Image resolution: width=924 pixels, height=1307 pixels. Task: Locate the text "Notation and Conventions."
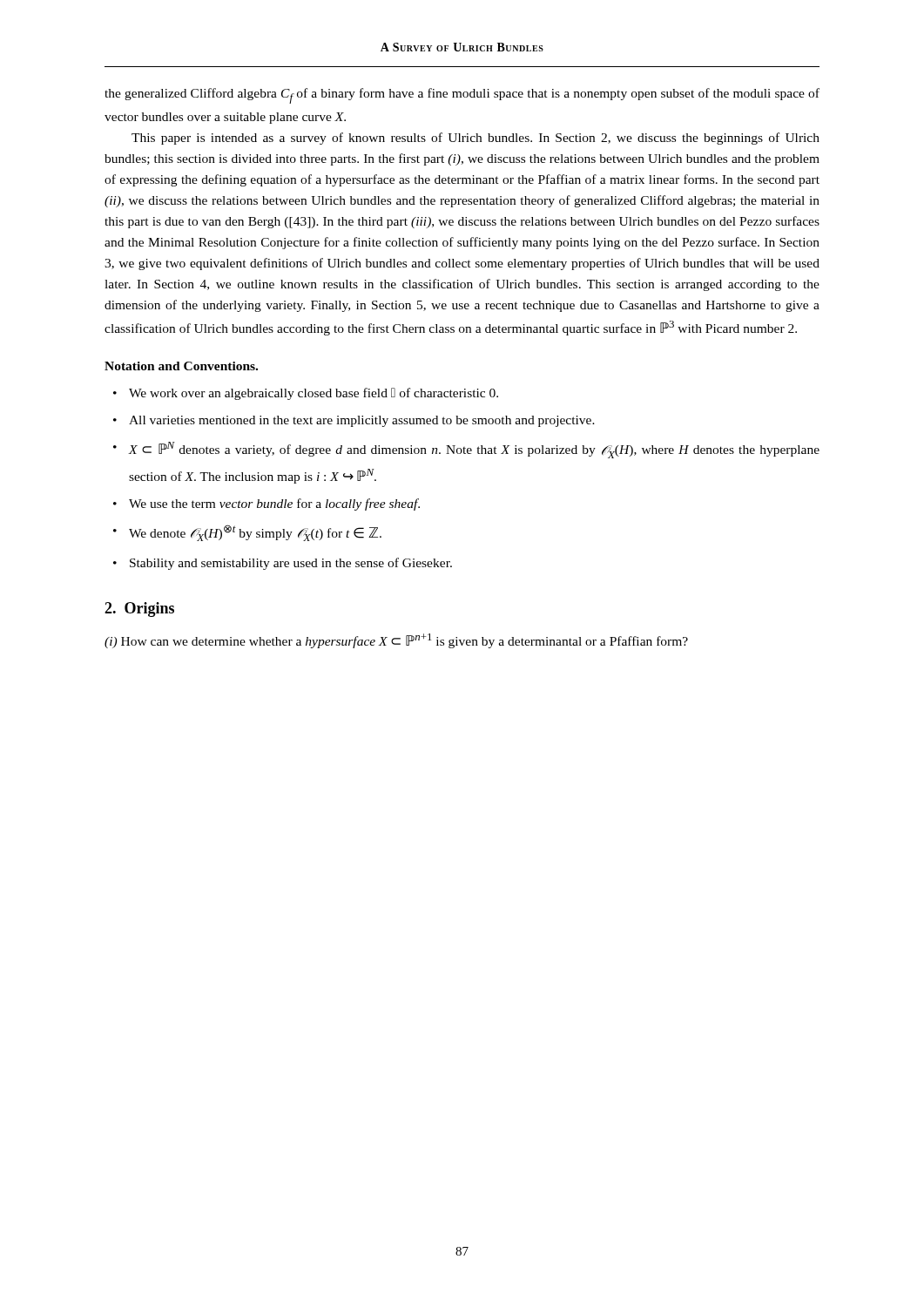(x=182, y=366)
